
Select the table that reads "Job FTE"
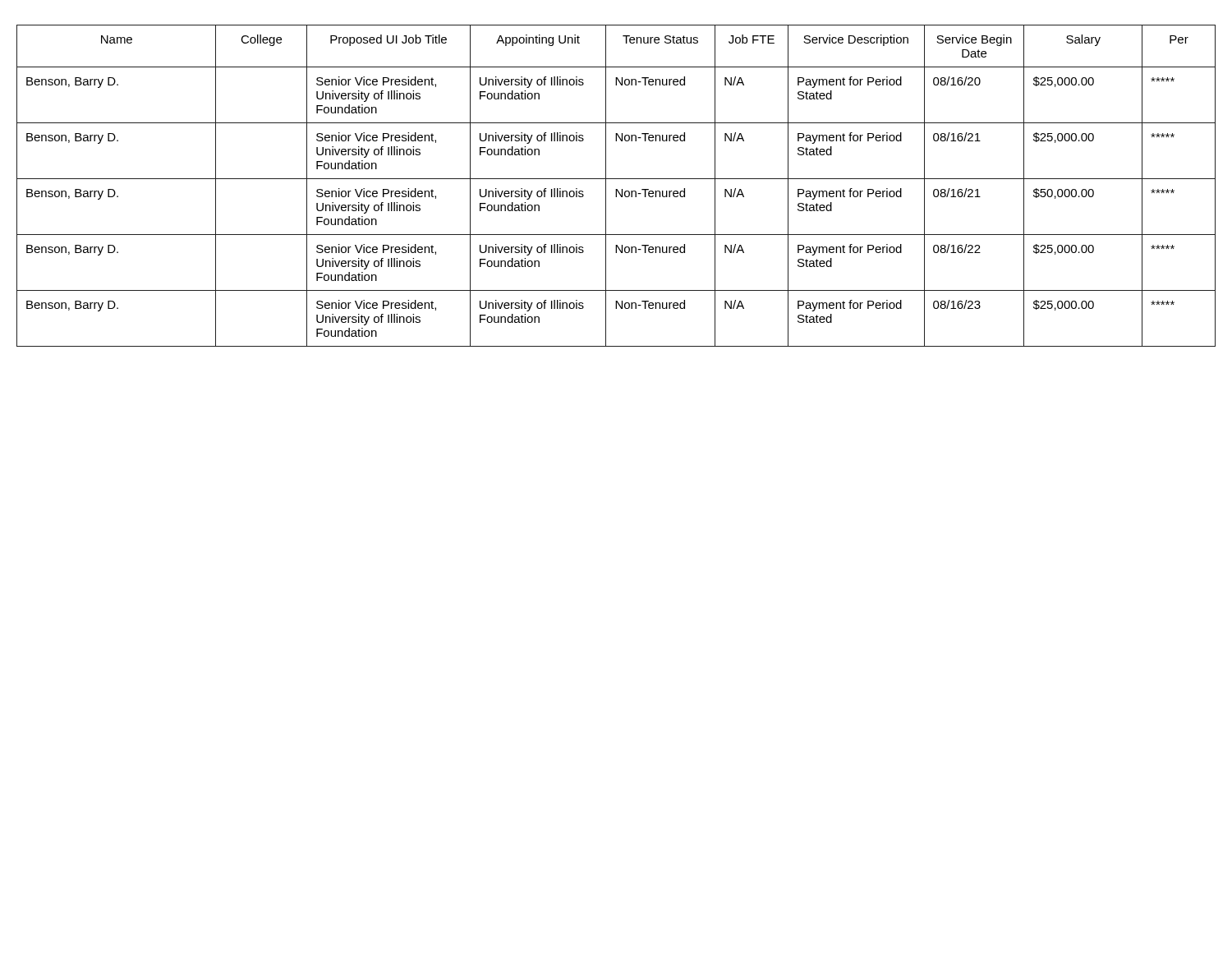pos(616,186)
